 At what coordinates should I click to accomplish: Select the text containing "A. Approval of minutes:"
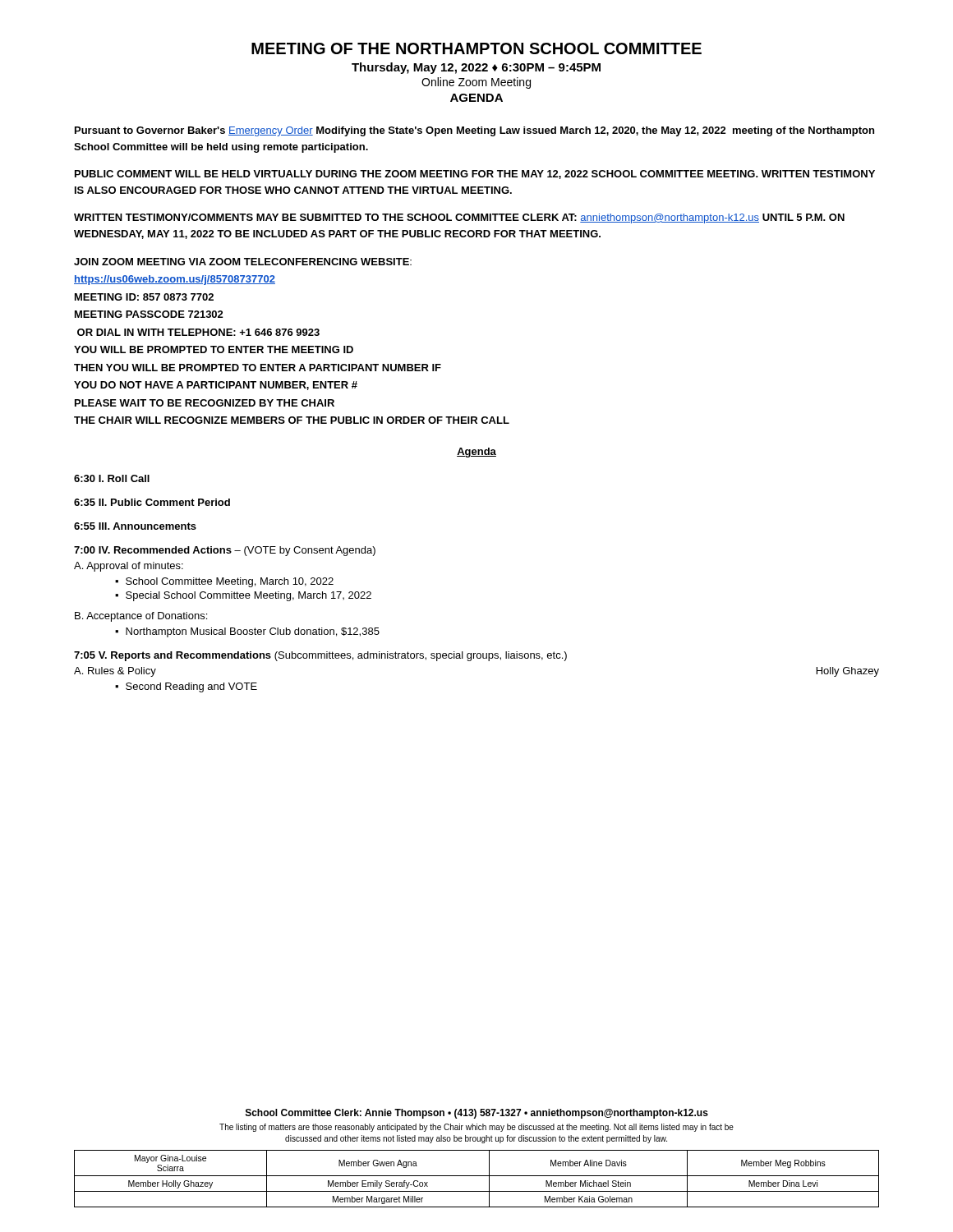pos(129,566)
